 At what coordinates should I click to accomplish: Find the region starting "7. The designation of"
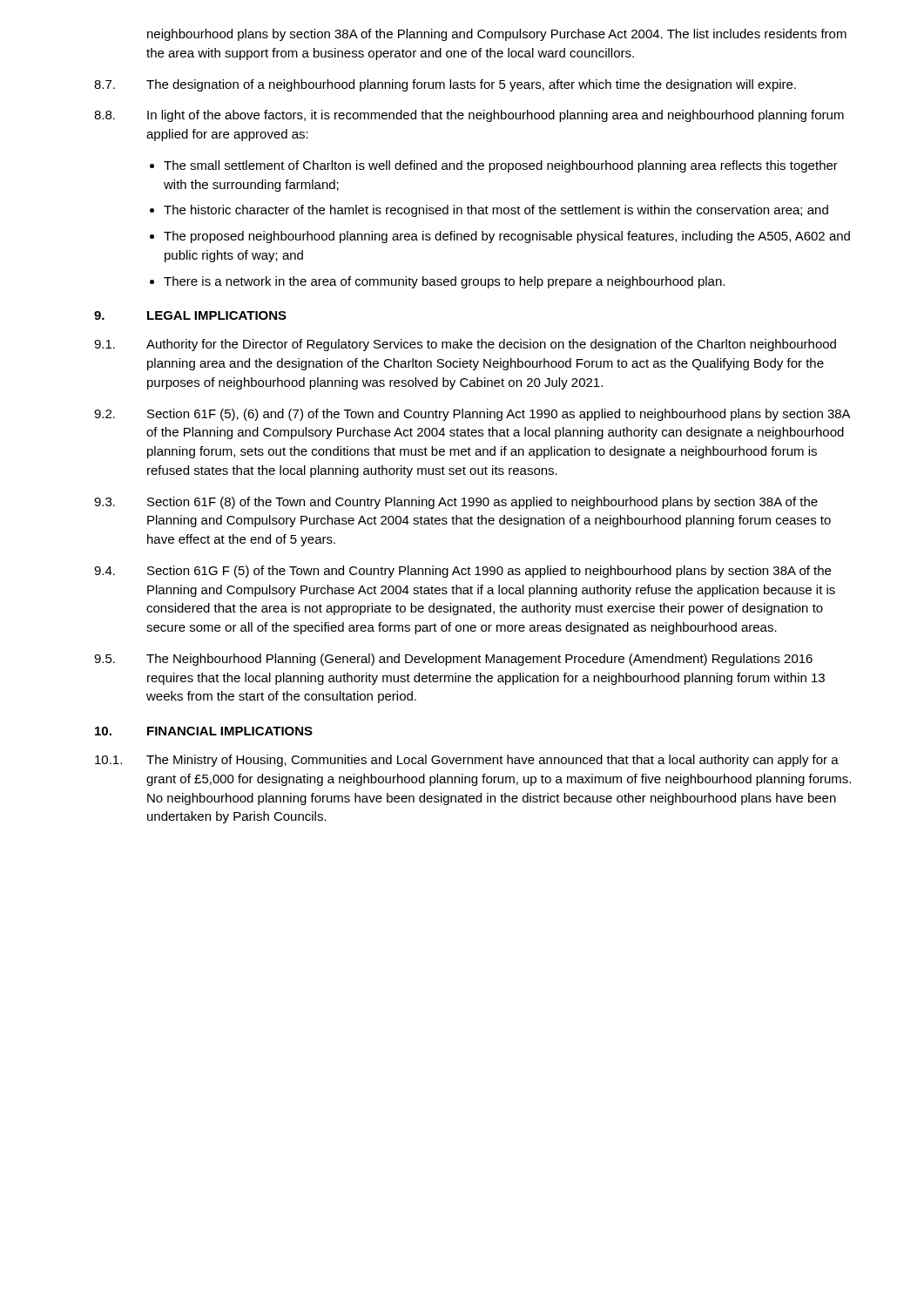474,84
